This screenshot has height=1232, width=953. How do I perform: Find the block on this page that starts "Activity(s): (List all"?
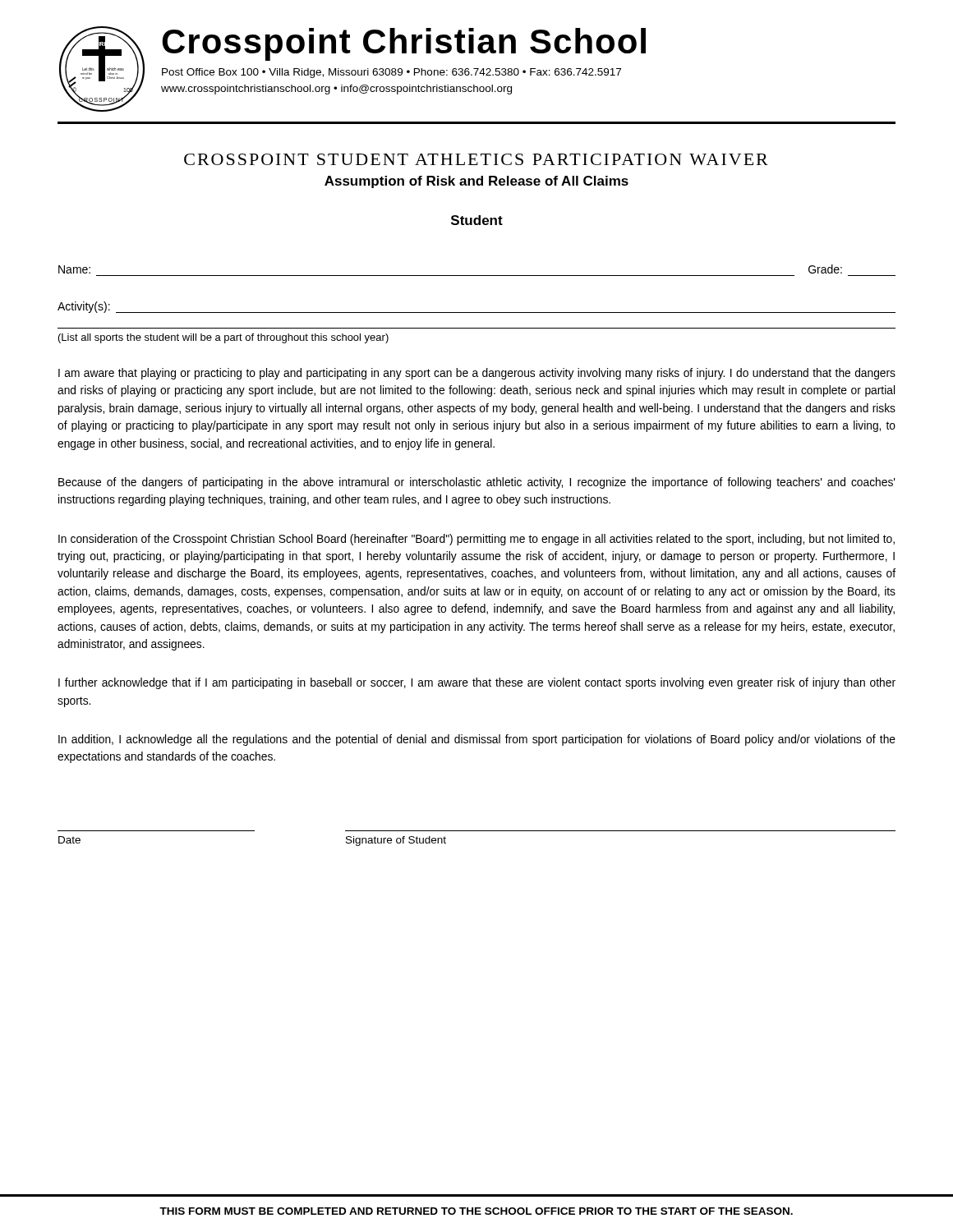click(476, 320)
